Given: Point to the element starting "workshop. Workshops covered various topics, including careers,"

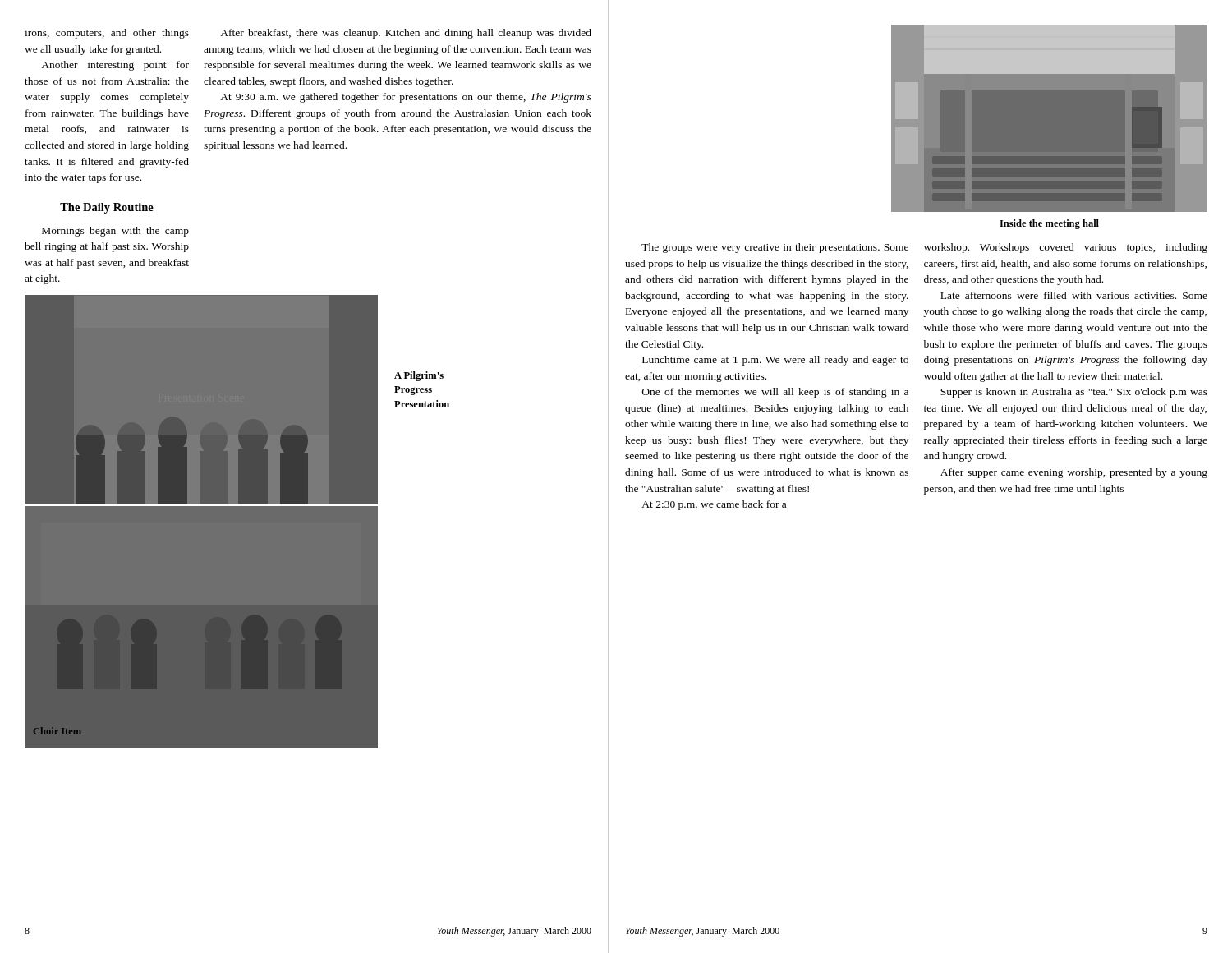Looking at the screenshot, I should point(1065,368).
